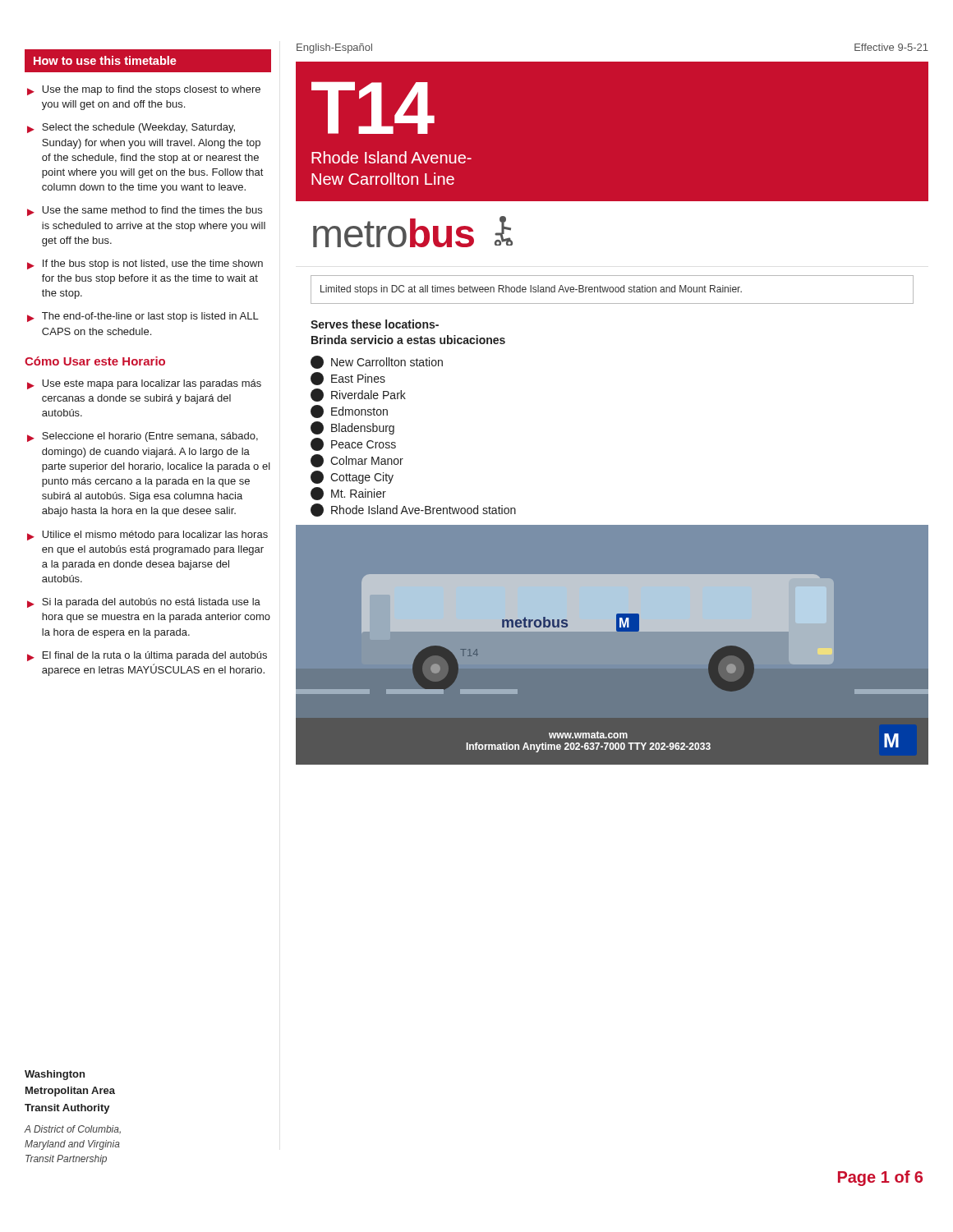Select the list item that says "► Use the map"
The image size is (953, 1232).
148,97
